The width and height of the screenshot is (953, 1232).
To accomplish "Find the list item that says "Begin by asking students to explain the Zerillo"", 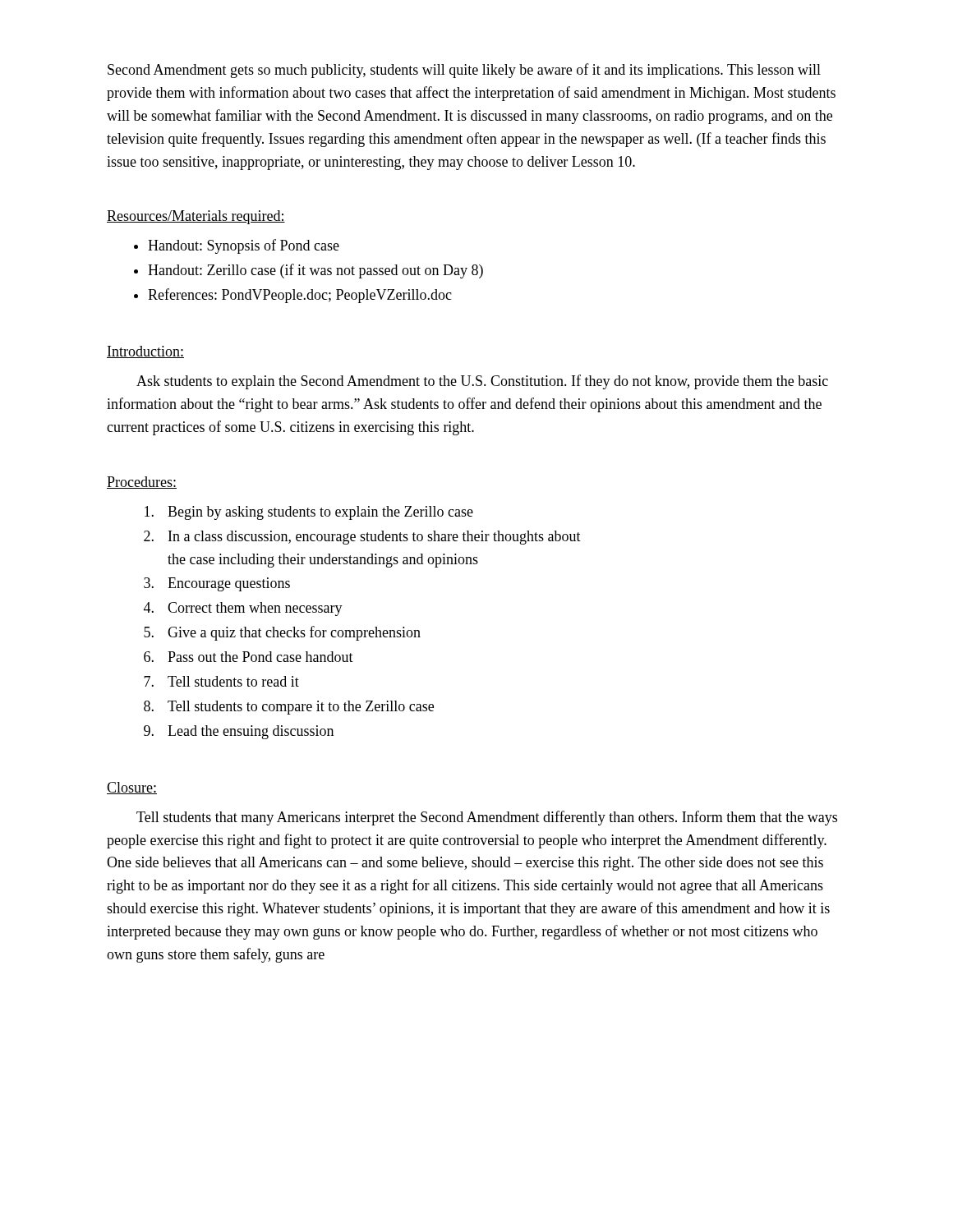I will pos(309,513).
